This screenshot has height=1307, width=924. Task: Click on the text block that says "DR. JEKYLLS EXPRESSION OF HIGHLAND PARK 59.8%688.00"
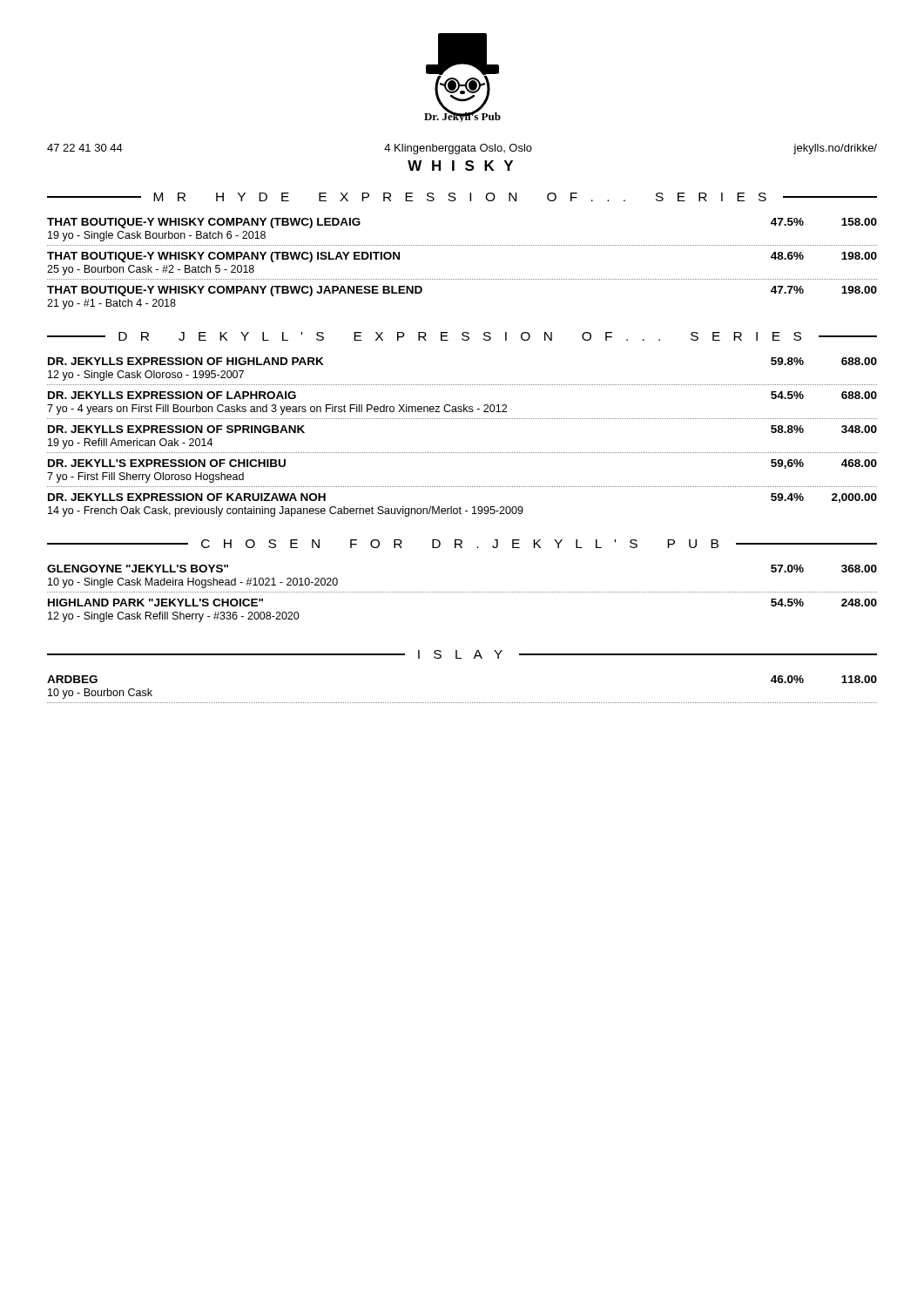pyautogui.click(x=183, y=361)
